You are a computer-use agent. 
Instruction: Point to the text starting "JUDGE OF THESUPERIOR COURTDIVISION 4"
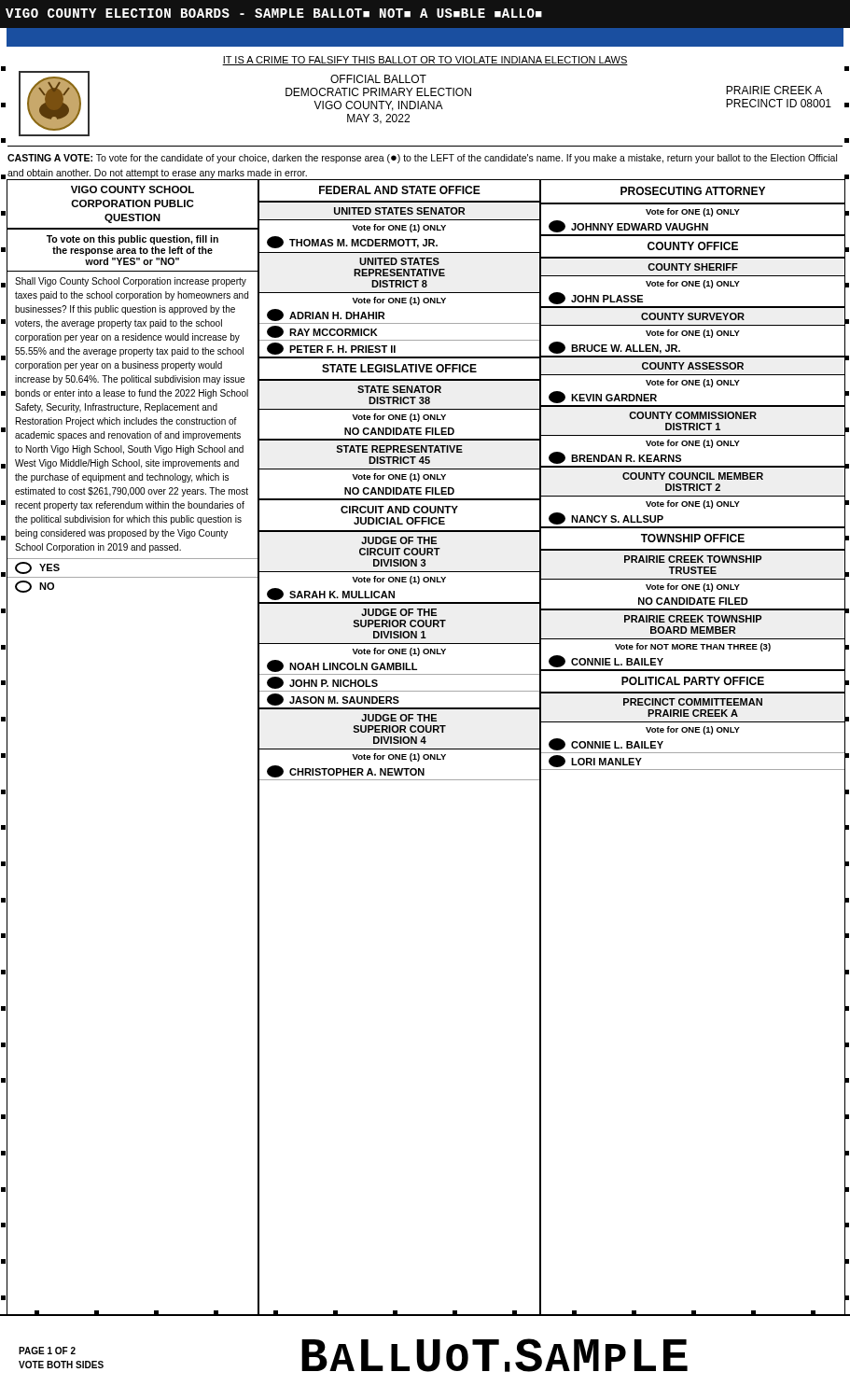point(399,729)
